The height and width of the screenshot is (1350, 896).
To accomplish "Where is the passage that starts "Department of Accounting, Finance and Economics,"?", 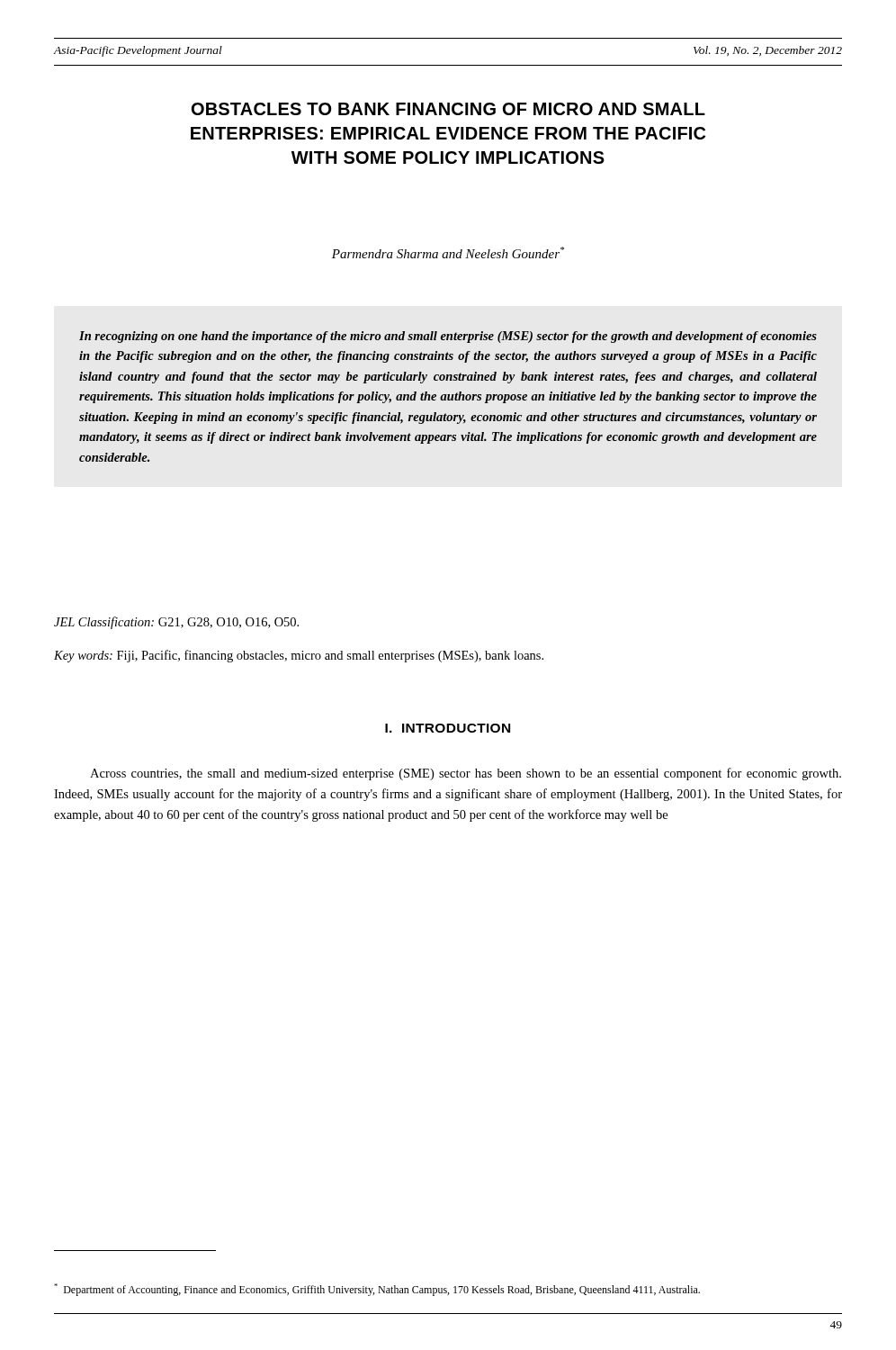I will click(x=448, y=1290).
